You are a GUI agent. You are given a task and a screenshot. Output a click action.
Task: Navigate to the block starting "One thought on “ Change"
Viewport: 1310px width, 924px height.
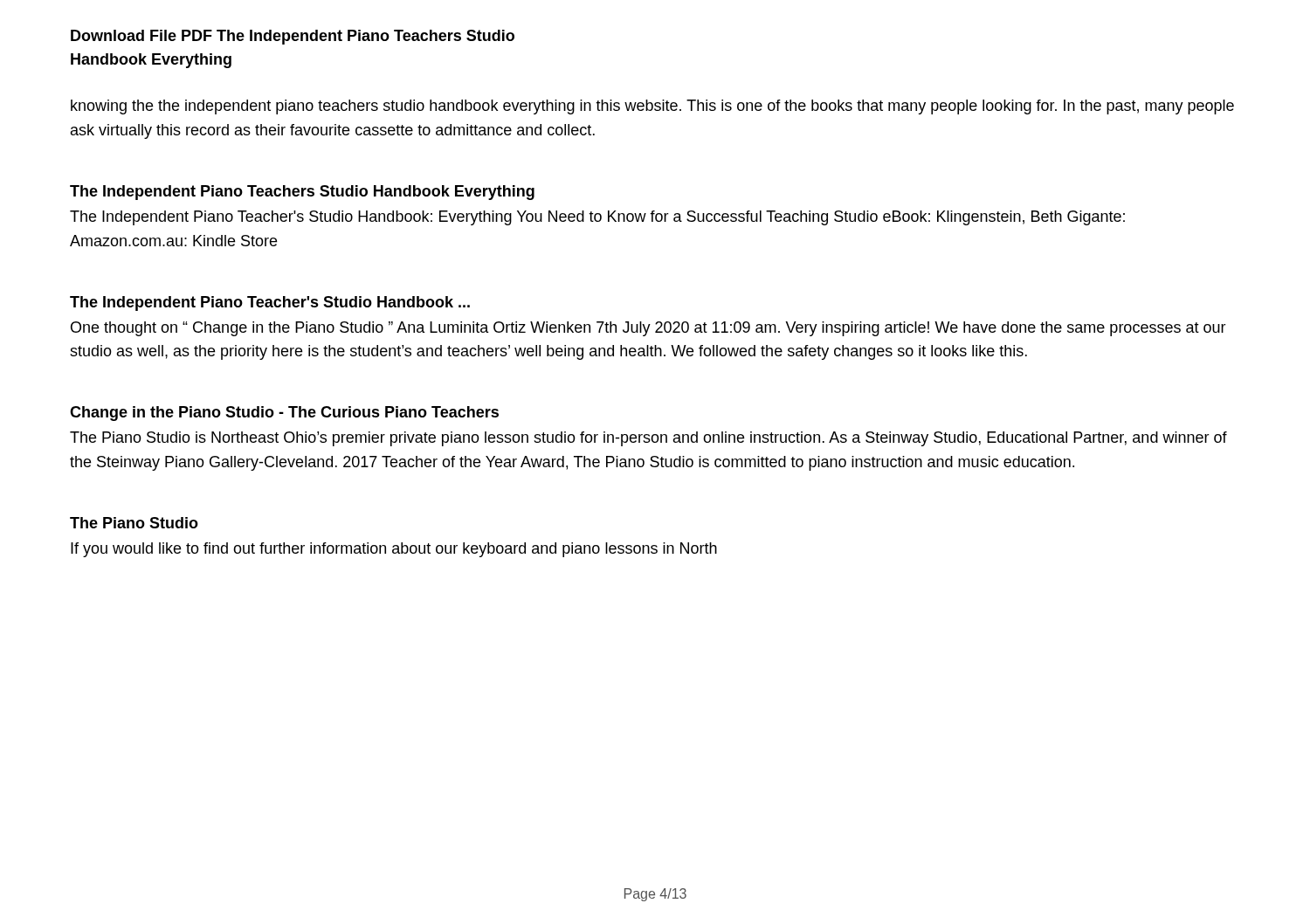coord(655,340)
